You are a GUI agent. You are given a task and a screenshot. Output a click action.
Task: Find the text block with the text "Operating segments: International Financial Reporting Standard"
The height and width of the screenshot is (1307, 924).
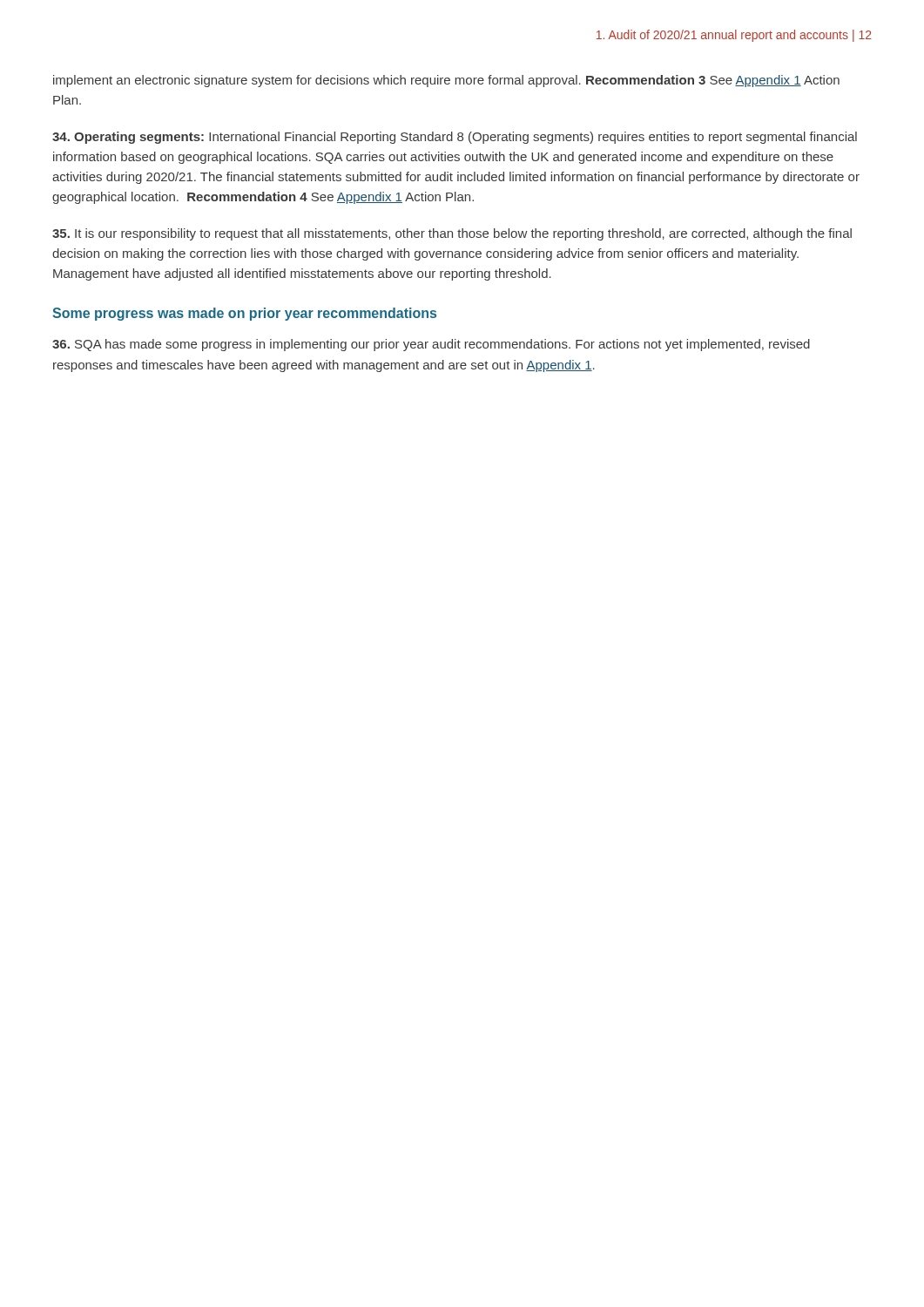click(x=456, y=166)
